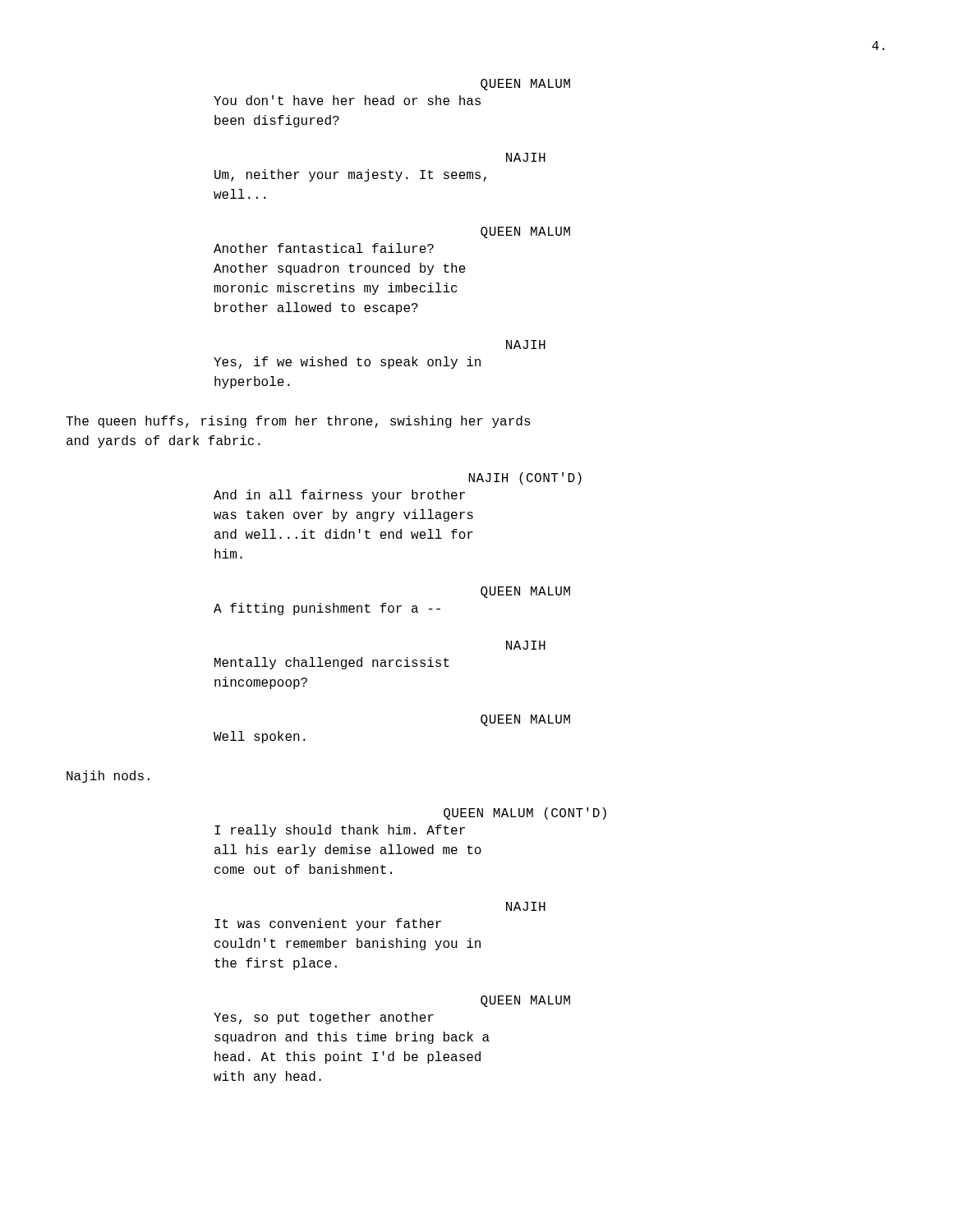Locate the text block that says "The queen huffs,"
The height and width of the screenshot is (1232, 953).
[x=298, y=432]
